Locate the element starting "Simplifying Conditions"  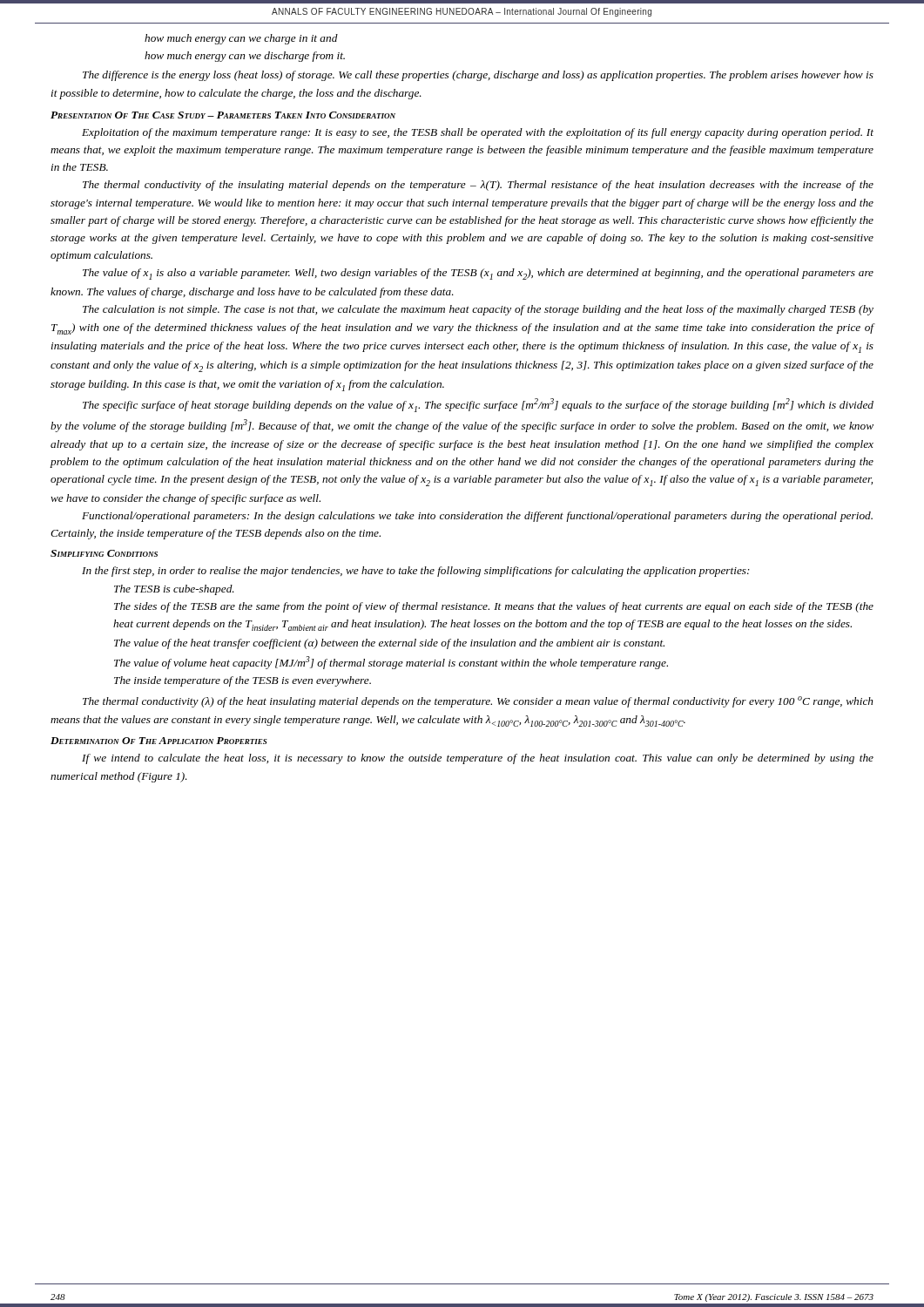104,553
